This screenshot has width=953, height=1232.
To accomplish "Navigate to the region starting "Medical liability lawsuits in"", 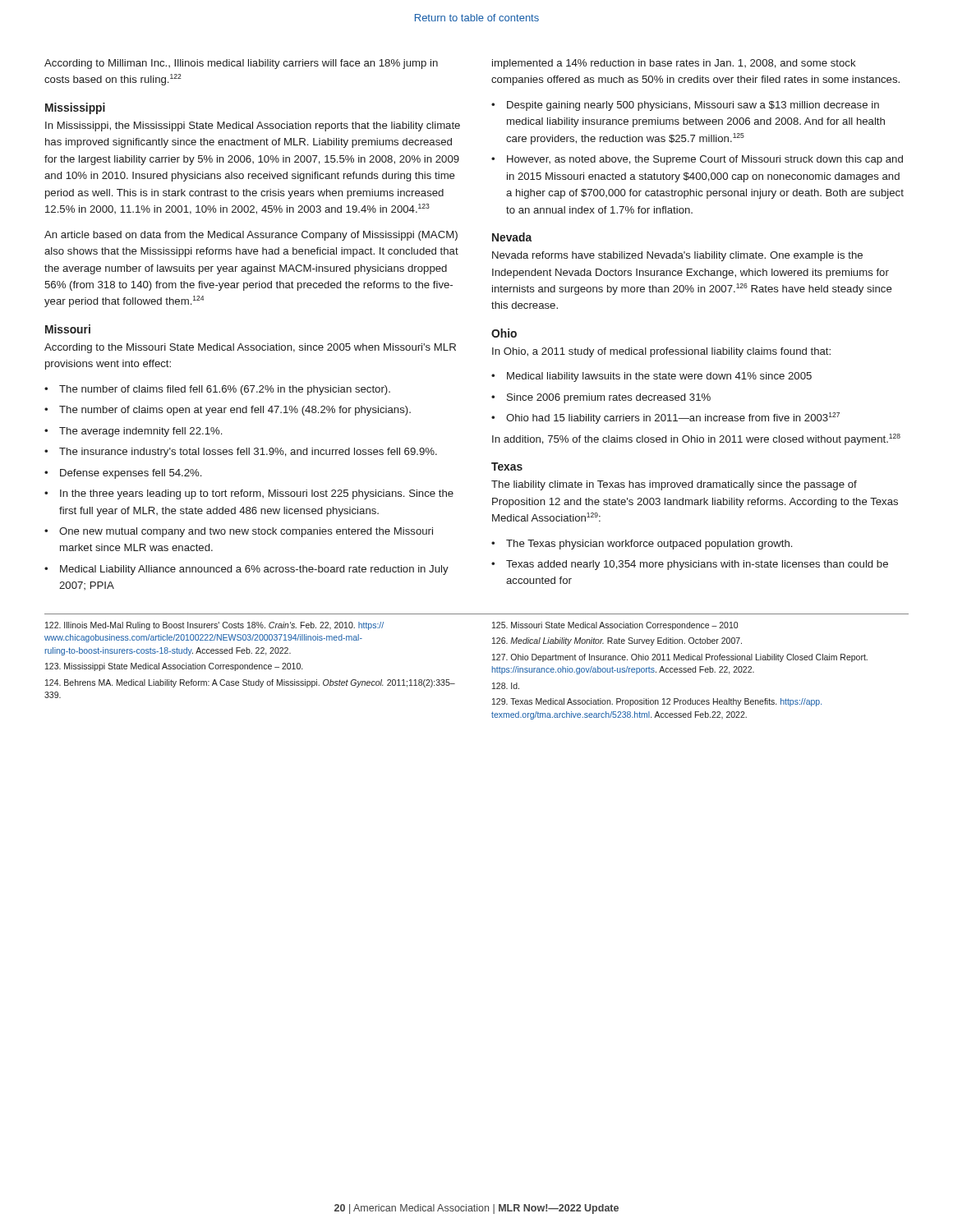I will pyautogui.click(x=659, y=376).
